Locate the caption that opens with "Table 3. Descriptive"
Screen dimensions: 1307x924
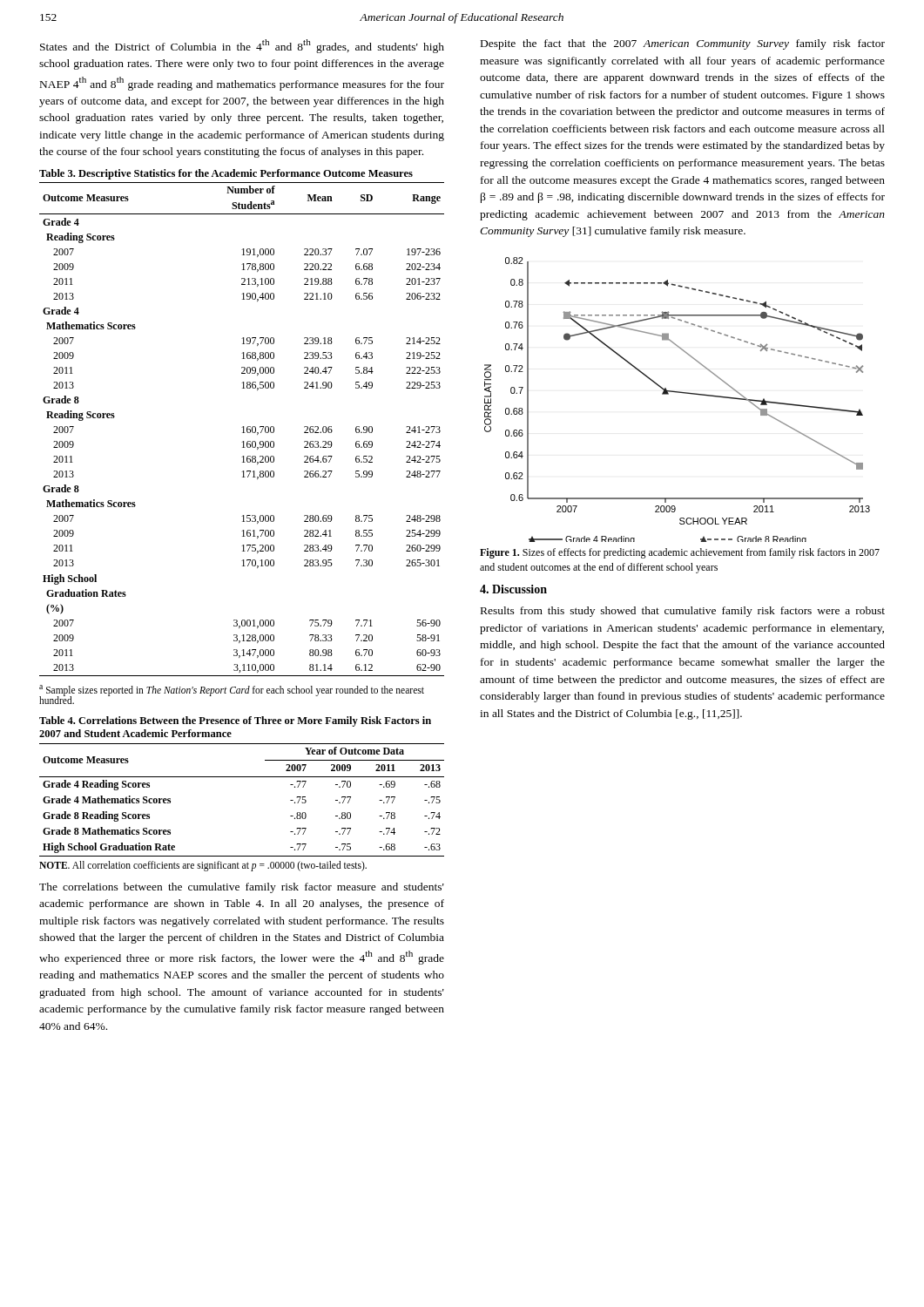226,173
